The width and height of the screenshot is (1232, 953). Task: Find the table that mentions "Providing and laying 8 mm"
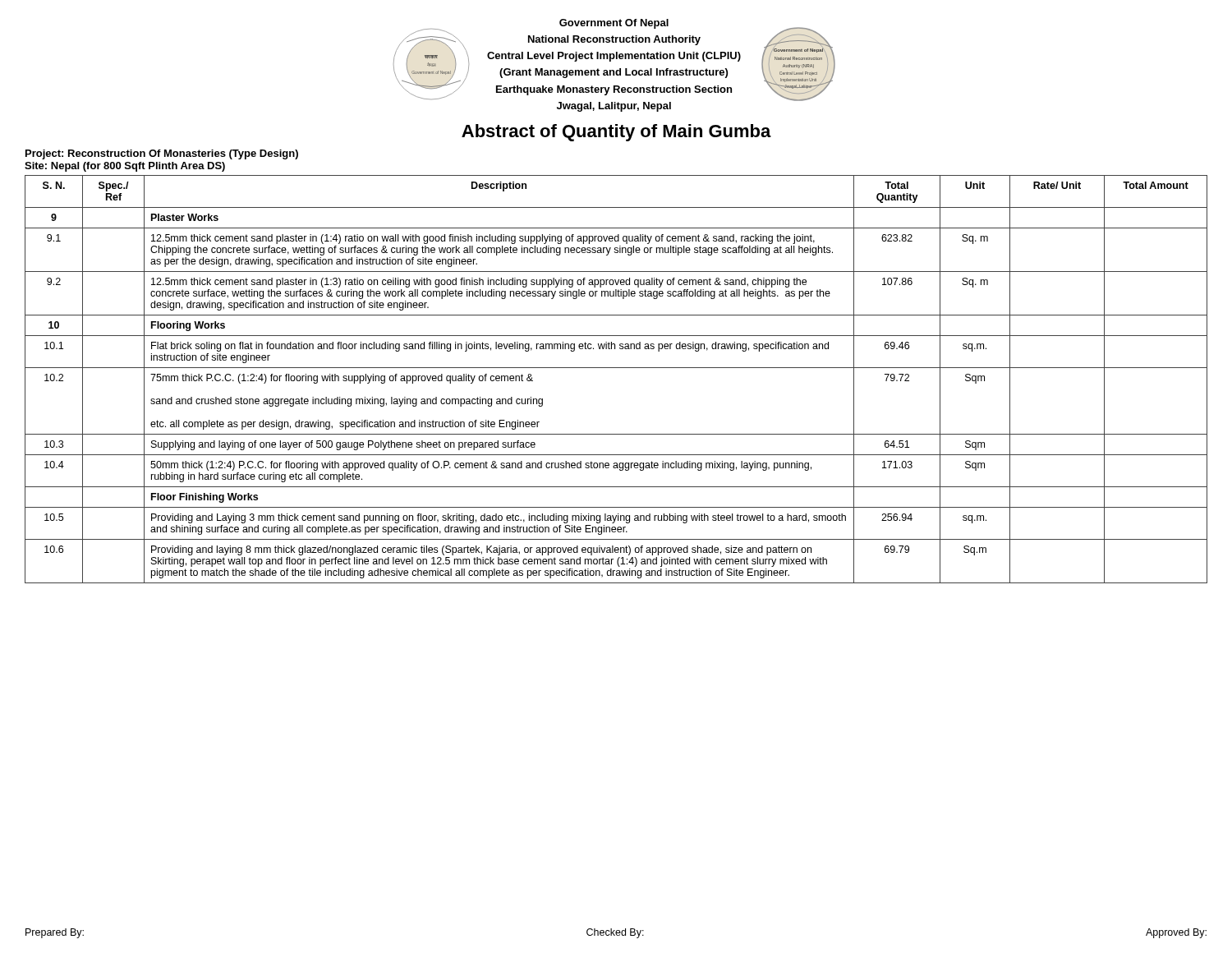click(616, 379)
